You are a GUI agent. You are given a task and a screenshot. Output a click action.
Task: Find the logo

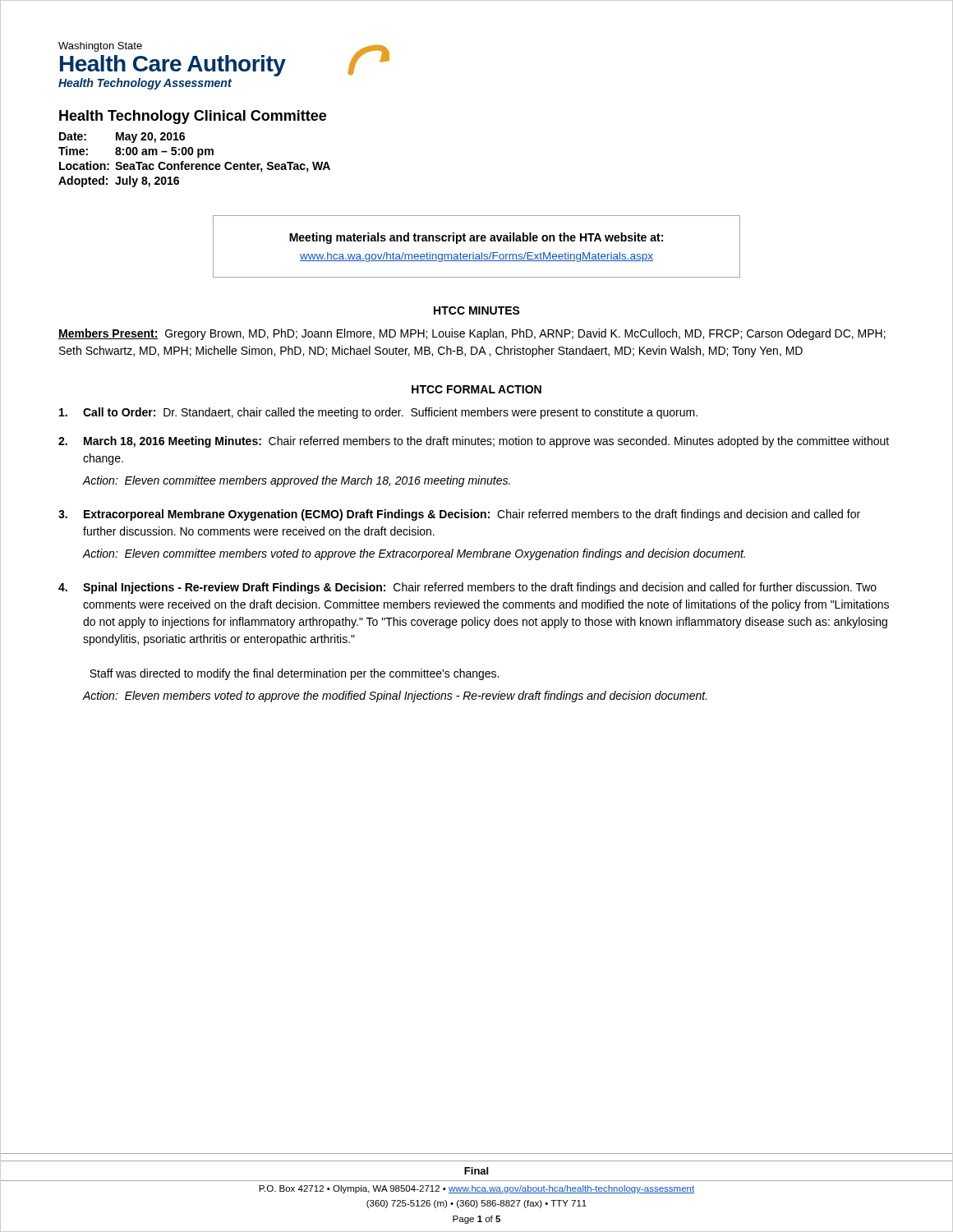pyautogui.click(x=476, y=65)
